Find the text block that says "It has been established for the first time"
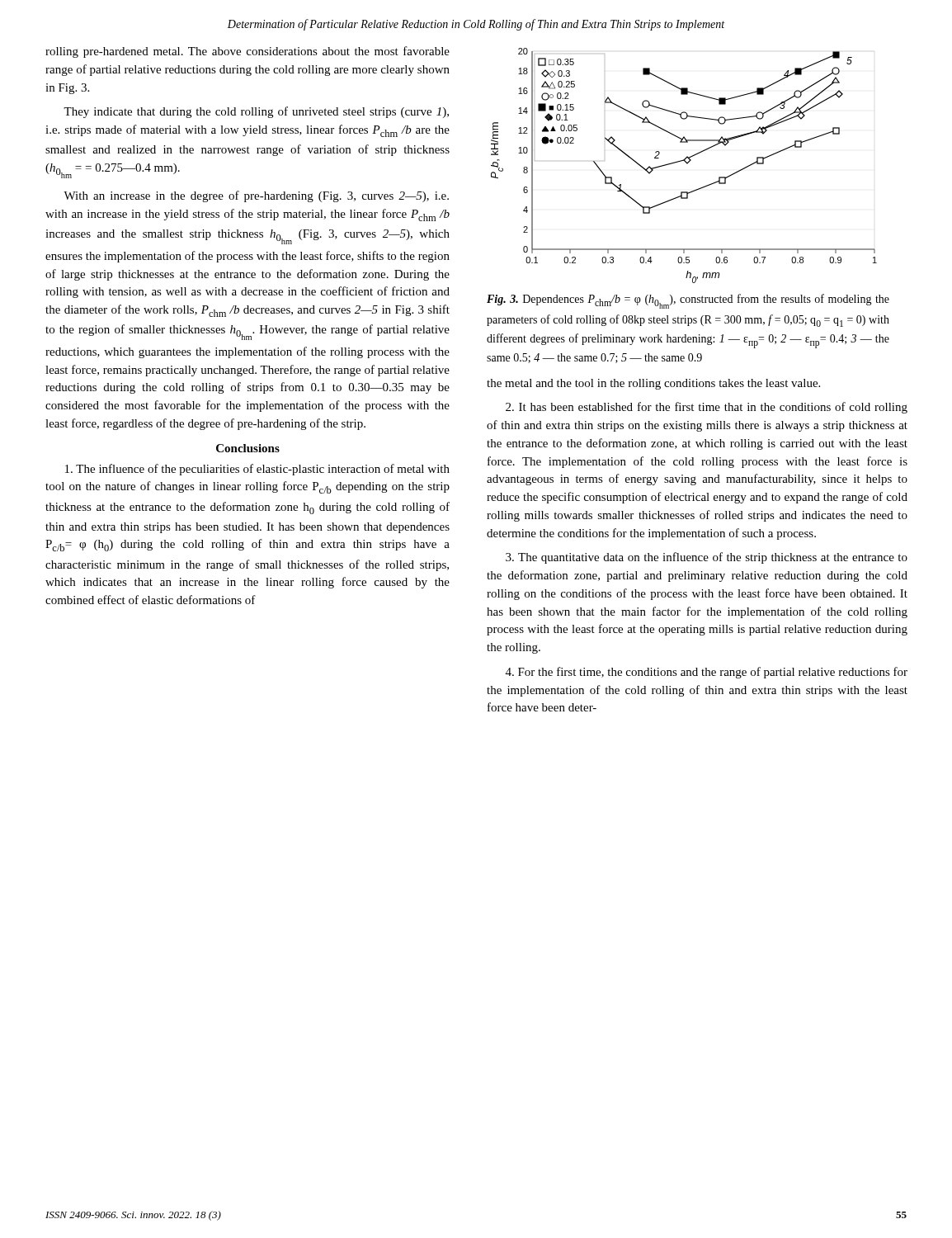The width and height of the screenshot is (952, 1238). coord(697,470)
